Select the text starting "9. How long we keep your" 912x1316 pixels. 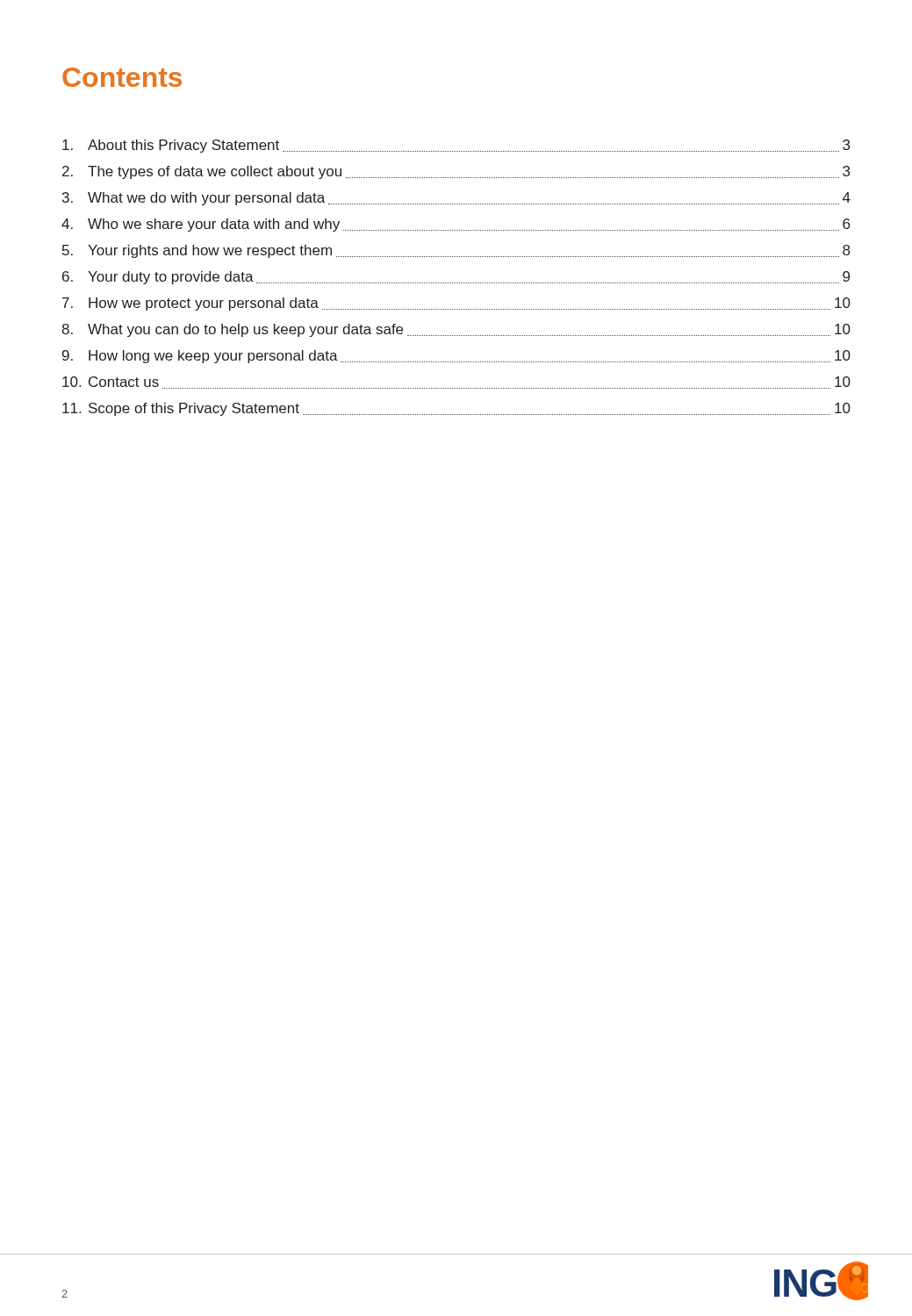point(456,356)
